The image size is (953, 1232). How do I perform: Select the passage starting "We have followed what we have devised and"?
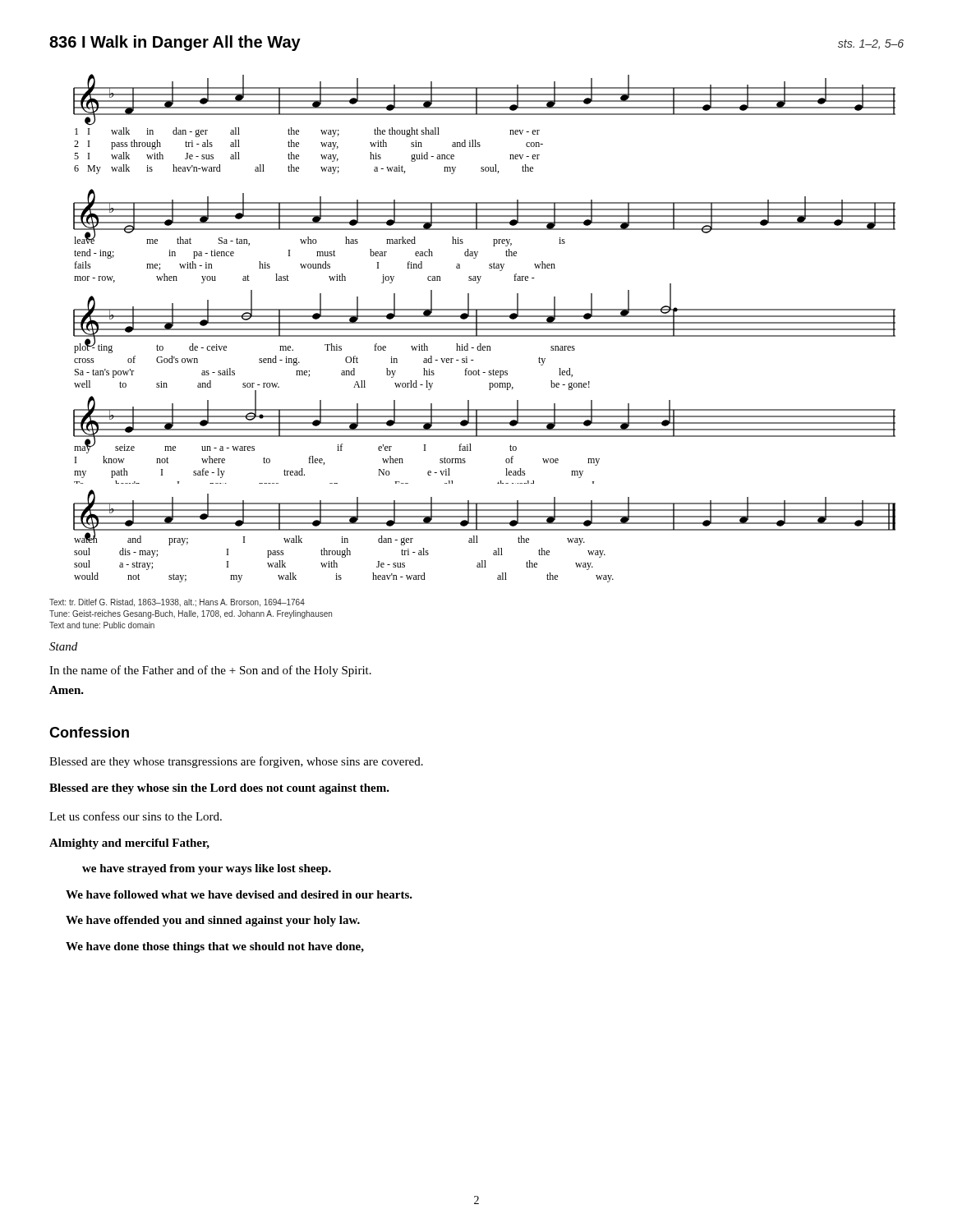(x=239, y=894)
